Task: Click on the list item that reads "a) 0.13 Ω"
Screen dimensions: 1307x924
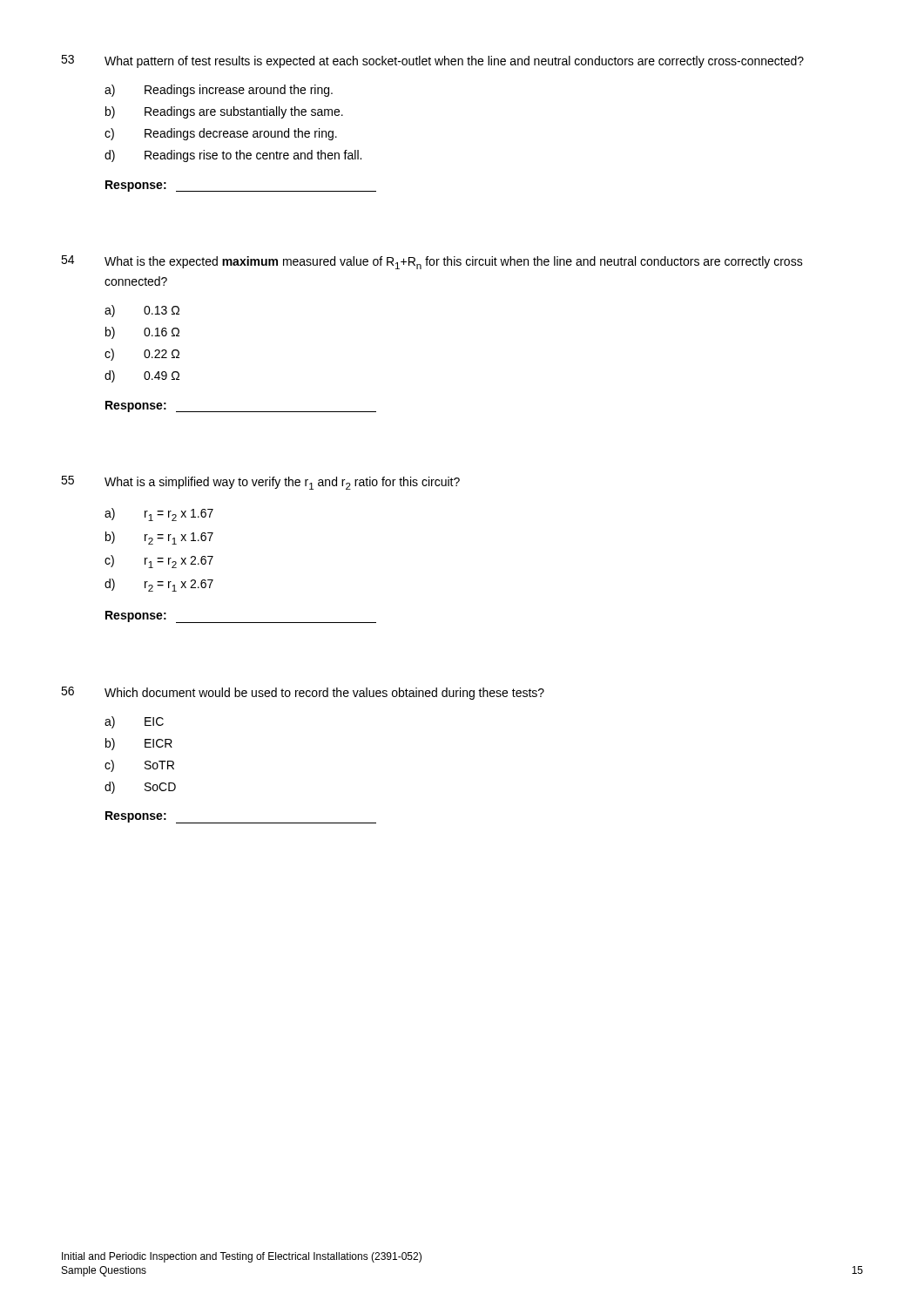Action: [x=142, y=311]
